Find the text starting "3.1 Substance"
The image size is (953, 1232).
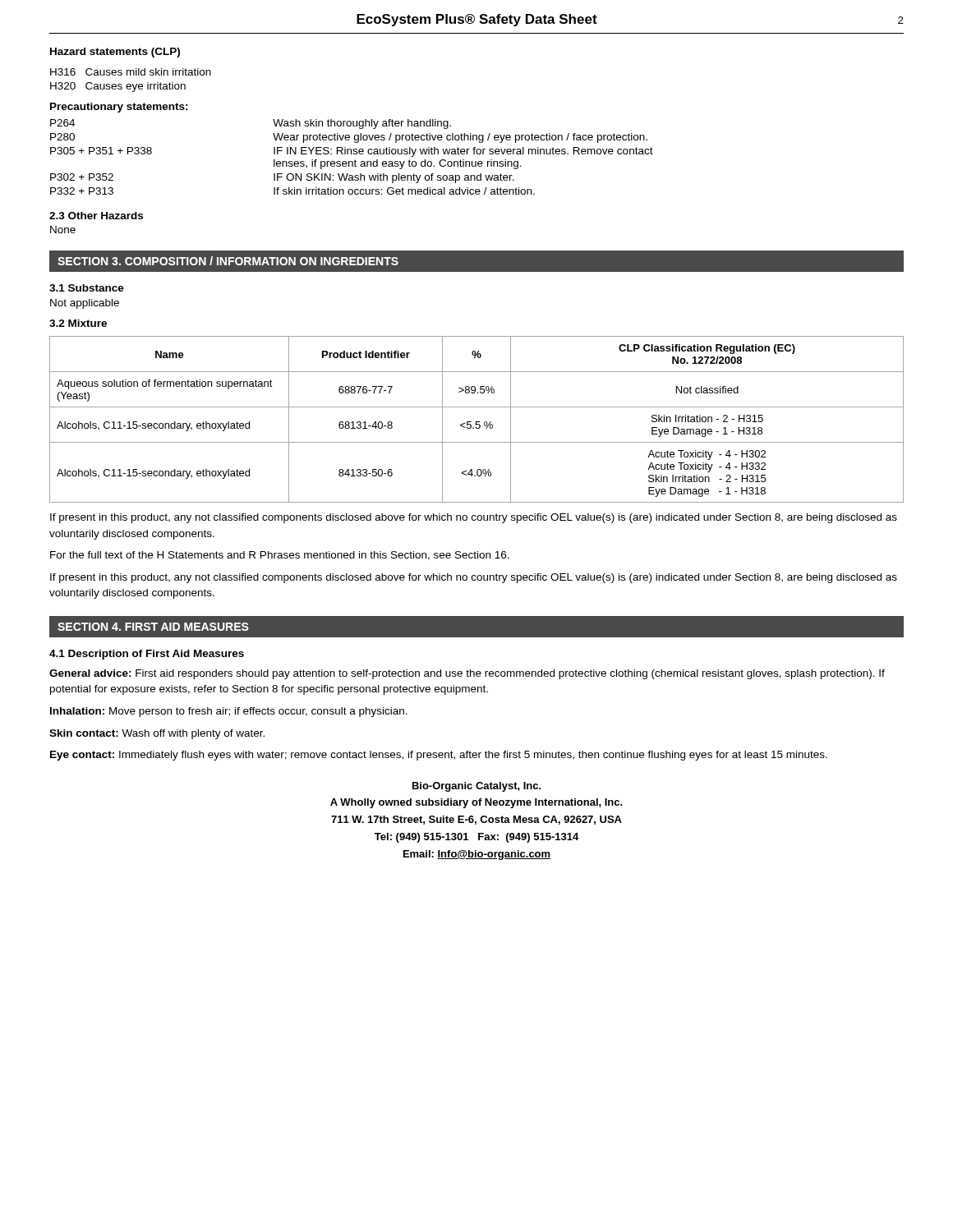[87, 288]
